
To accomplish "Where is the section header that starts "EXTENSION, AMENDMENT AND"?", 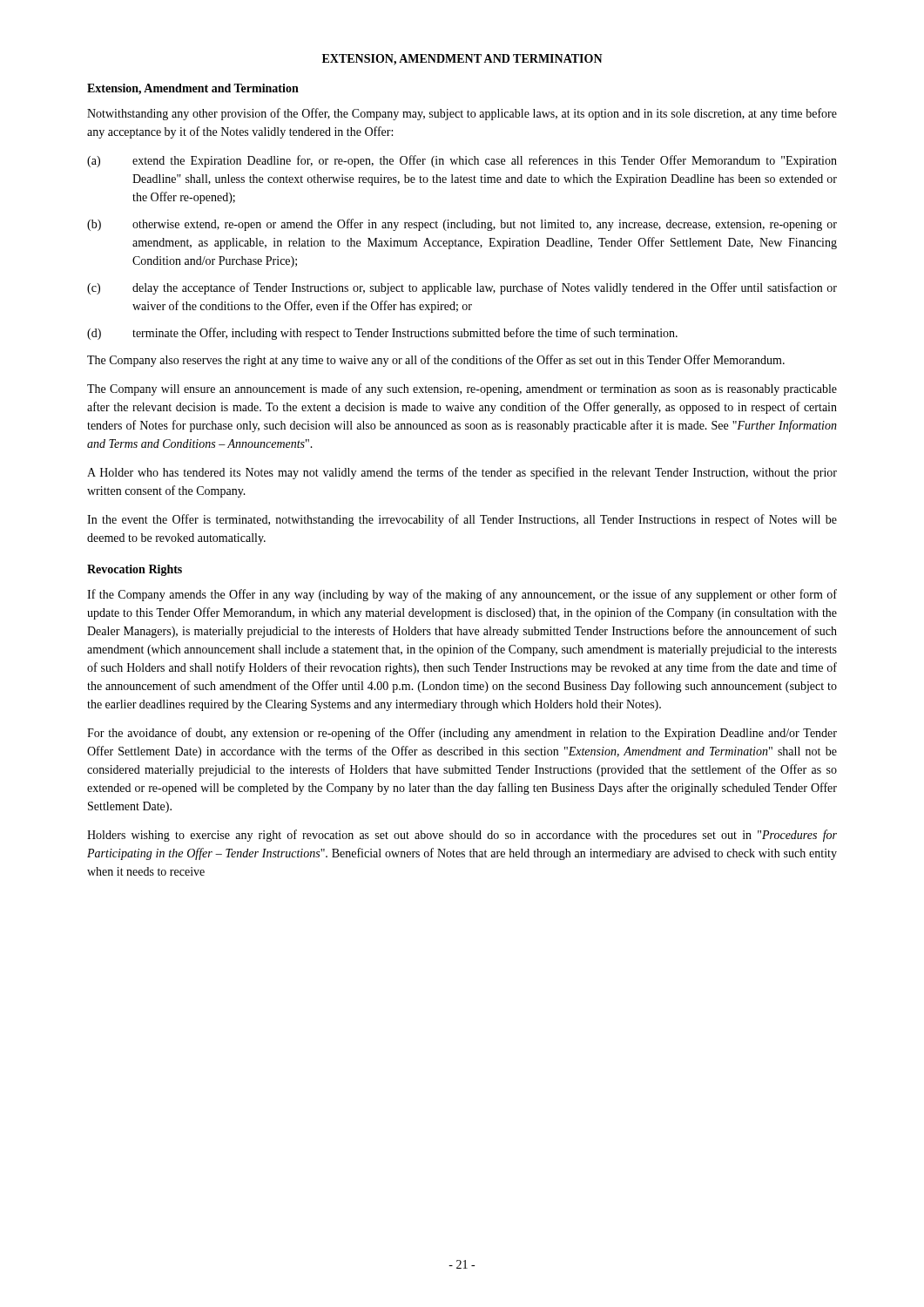I will coord(462,59).
